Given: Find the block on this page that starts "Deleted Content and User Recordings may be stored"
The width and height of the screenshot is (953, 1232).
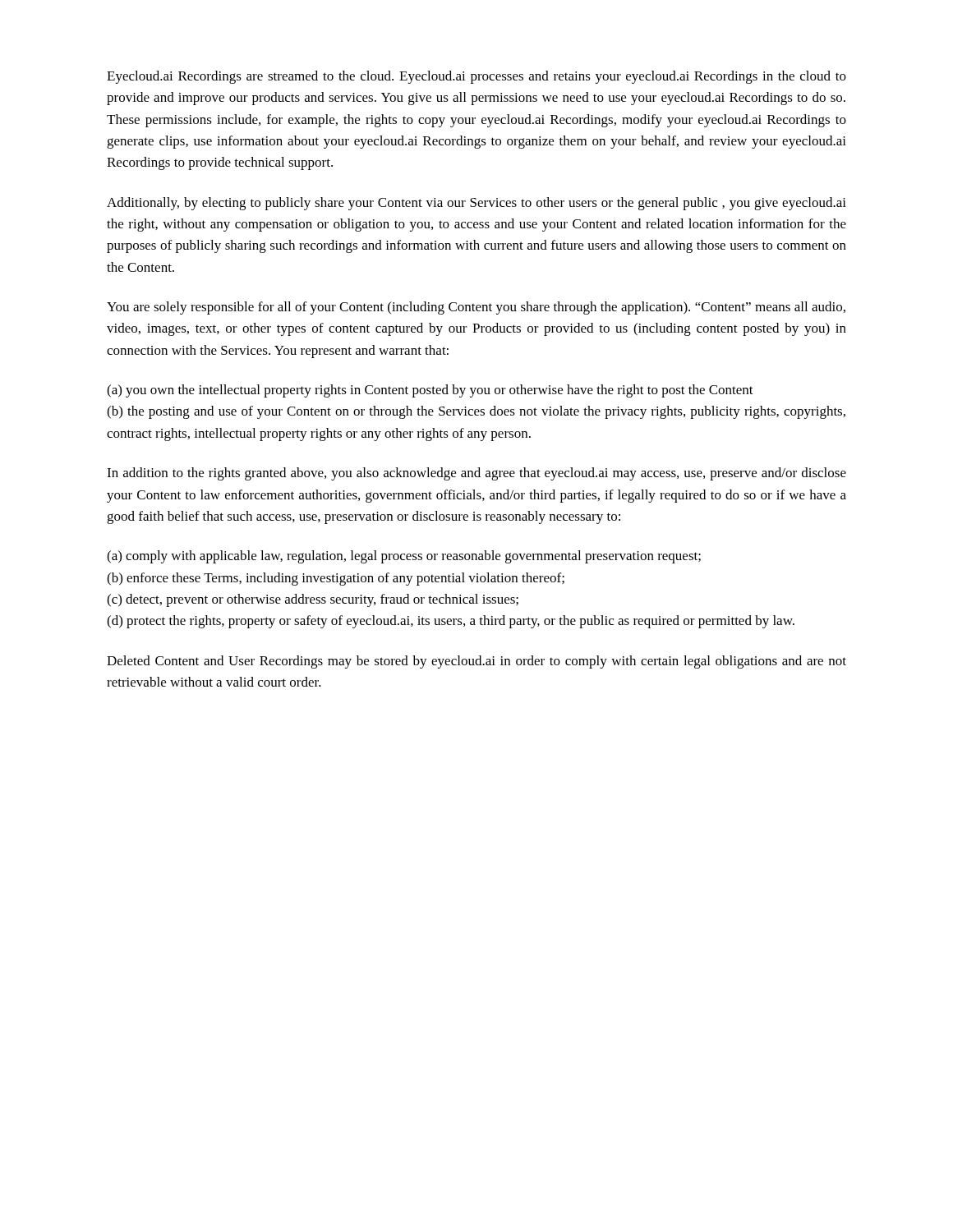Looking at the screenshot, I should (476, 671).
